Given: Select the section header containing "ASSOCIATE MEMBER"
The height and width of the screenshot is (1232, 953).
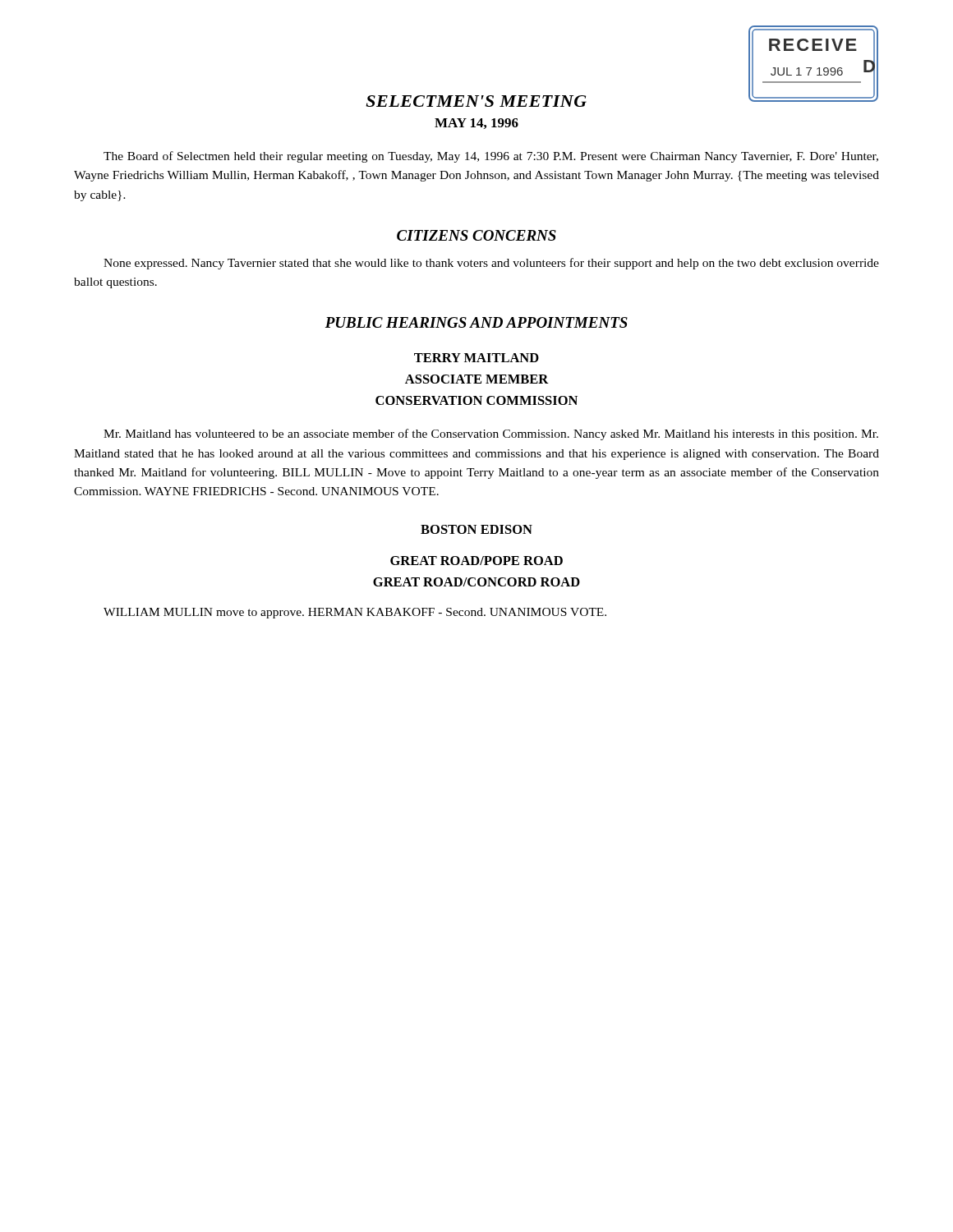Looking at the screenshot, I should click(x=476, y=379).
